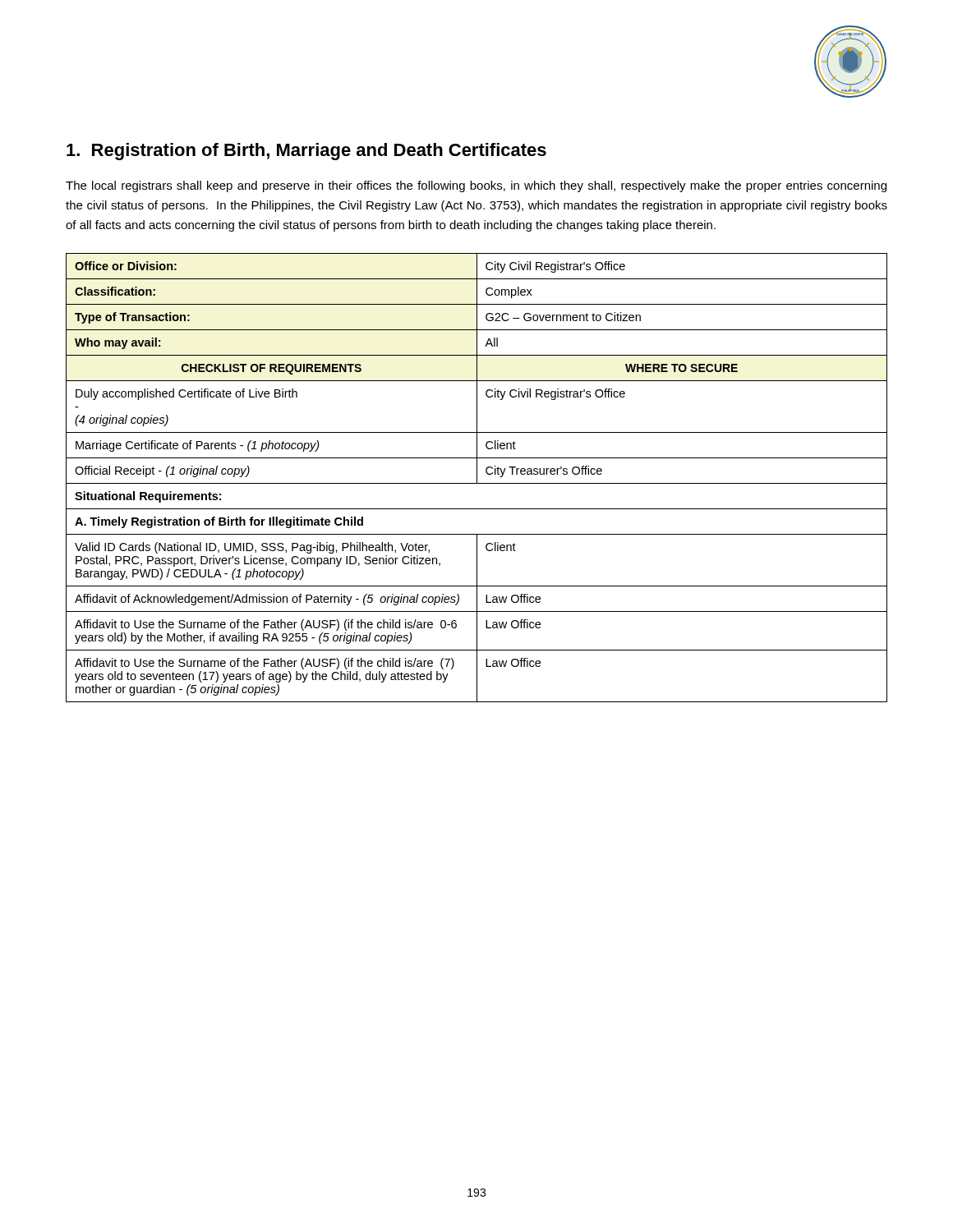Click on the table containing "City Civil Registrar's"

[476, 478]
